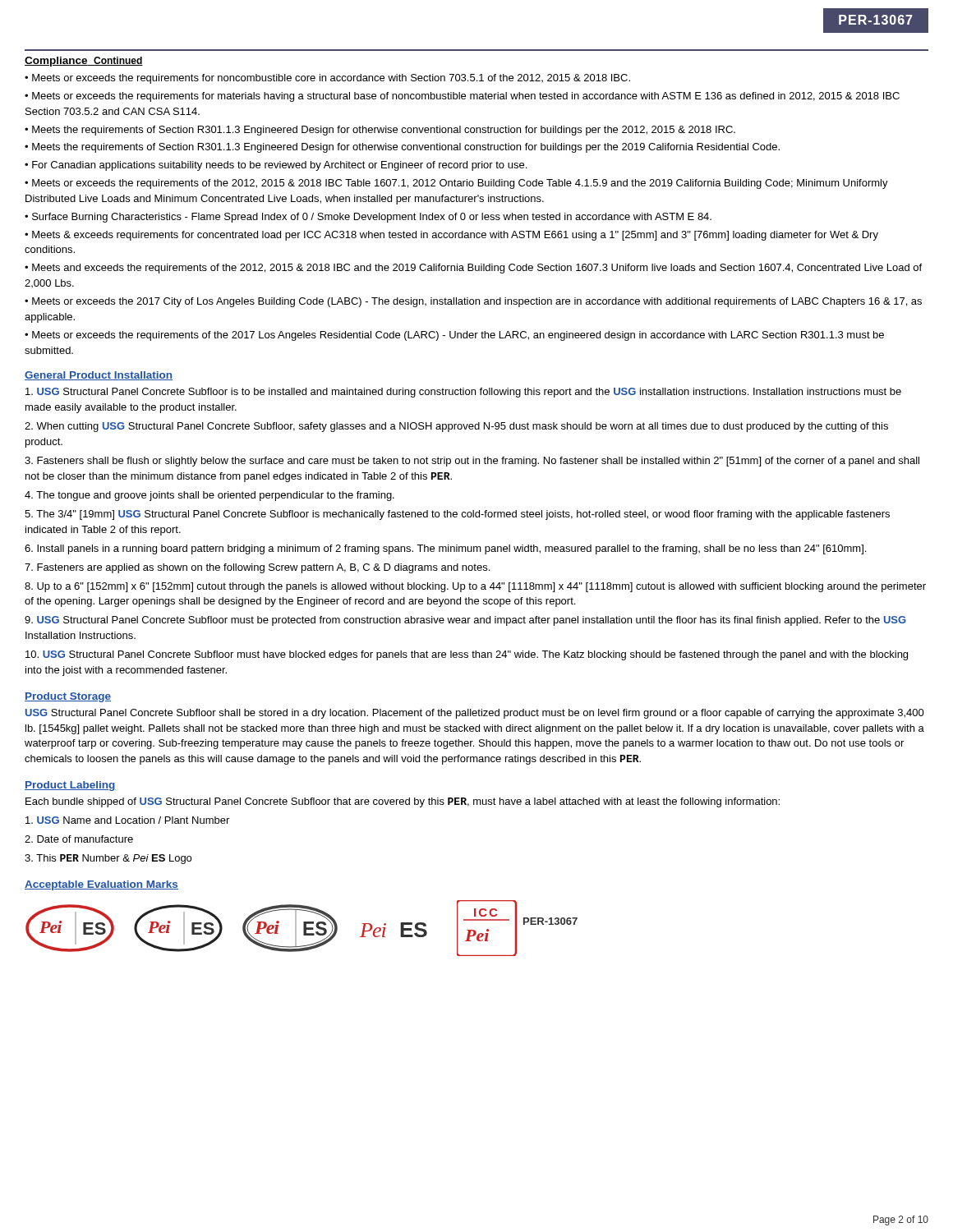Locate the block of text that opens with "3. This PER Number"
This screenshot has width=953, height=1232.
tap(108, 858)
